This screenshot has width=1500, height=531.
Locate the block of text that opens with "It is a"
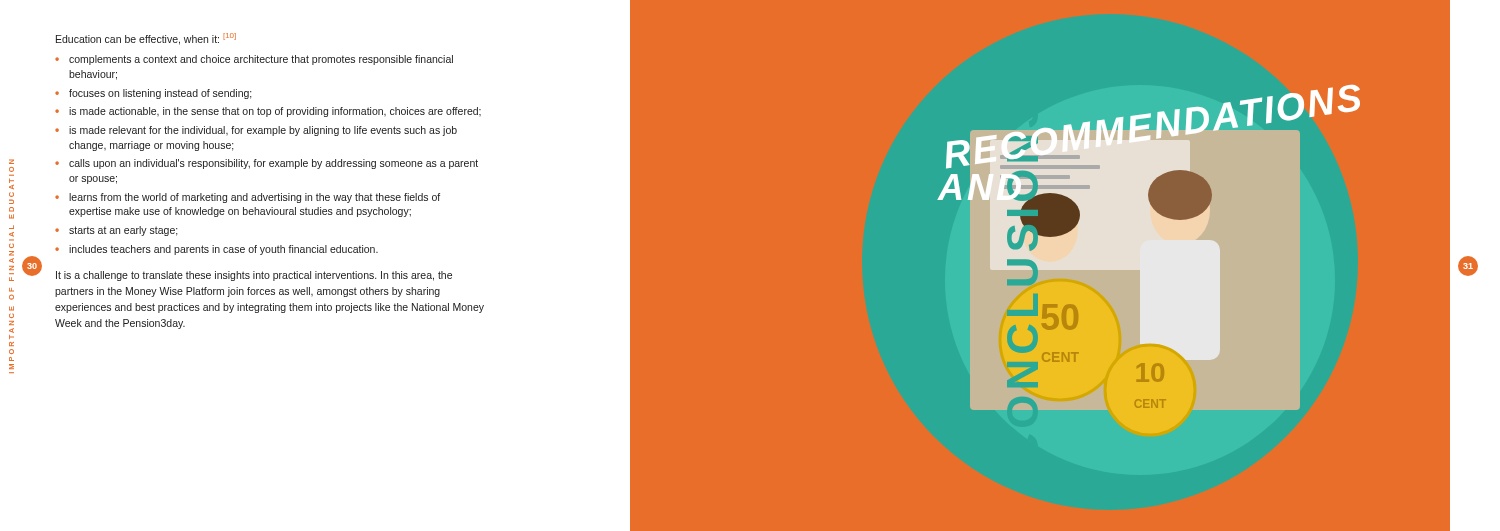tap(270, 299)
